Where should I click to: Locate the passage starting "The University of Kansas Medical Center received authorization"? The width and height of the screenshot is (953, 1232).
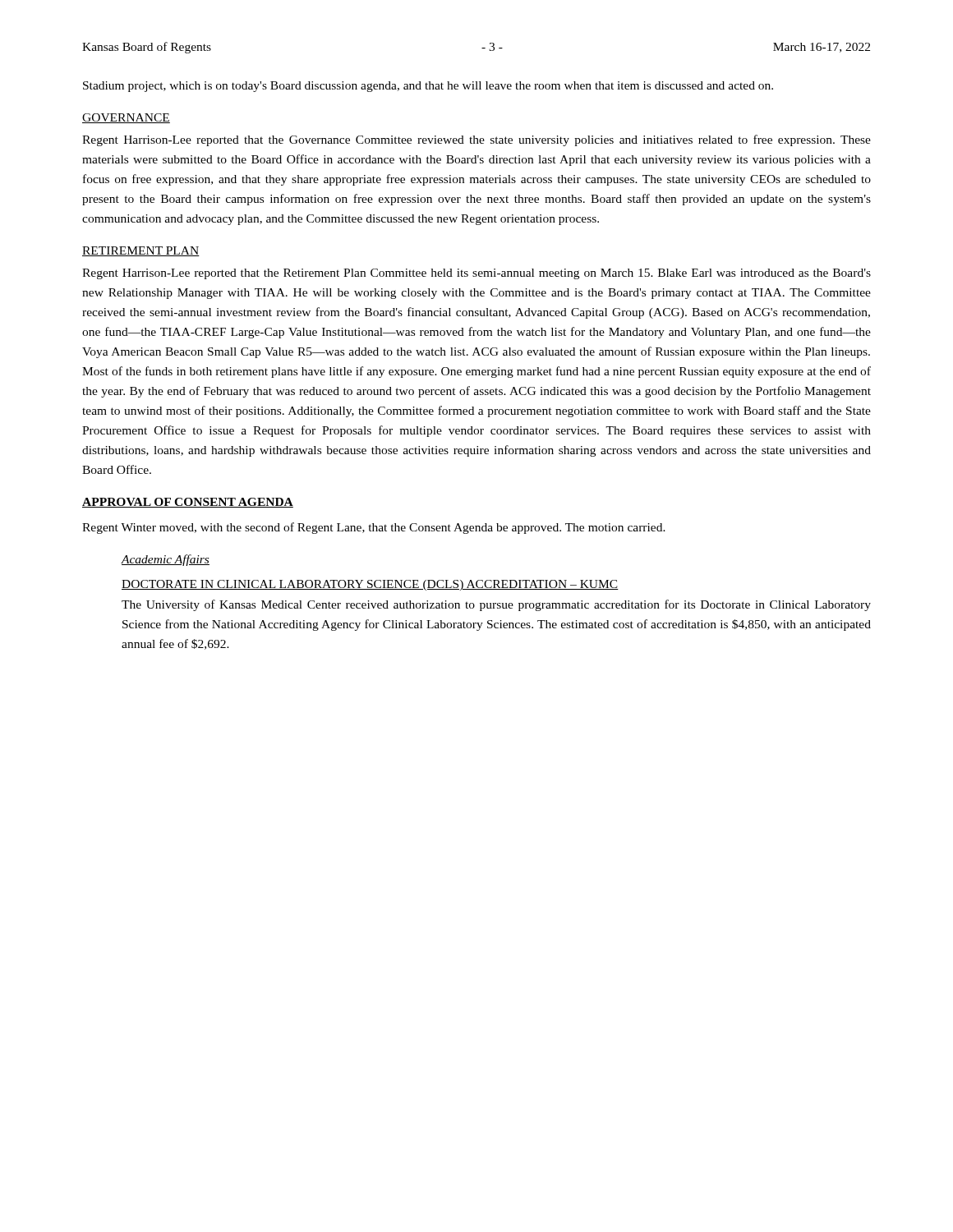coord(496,625)
